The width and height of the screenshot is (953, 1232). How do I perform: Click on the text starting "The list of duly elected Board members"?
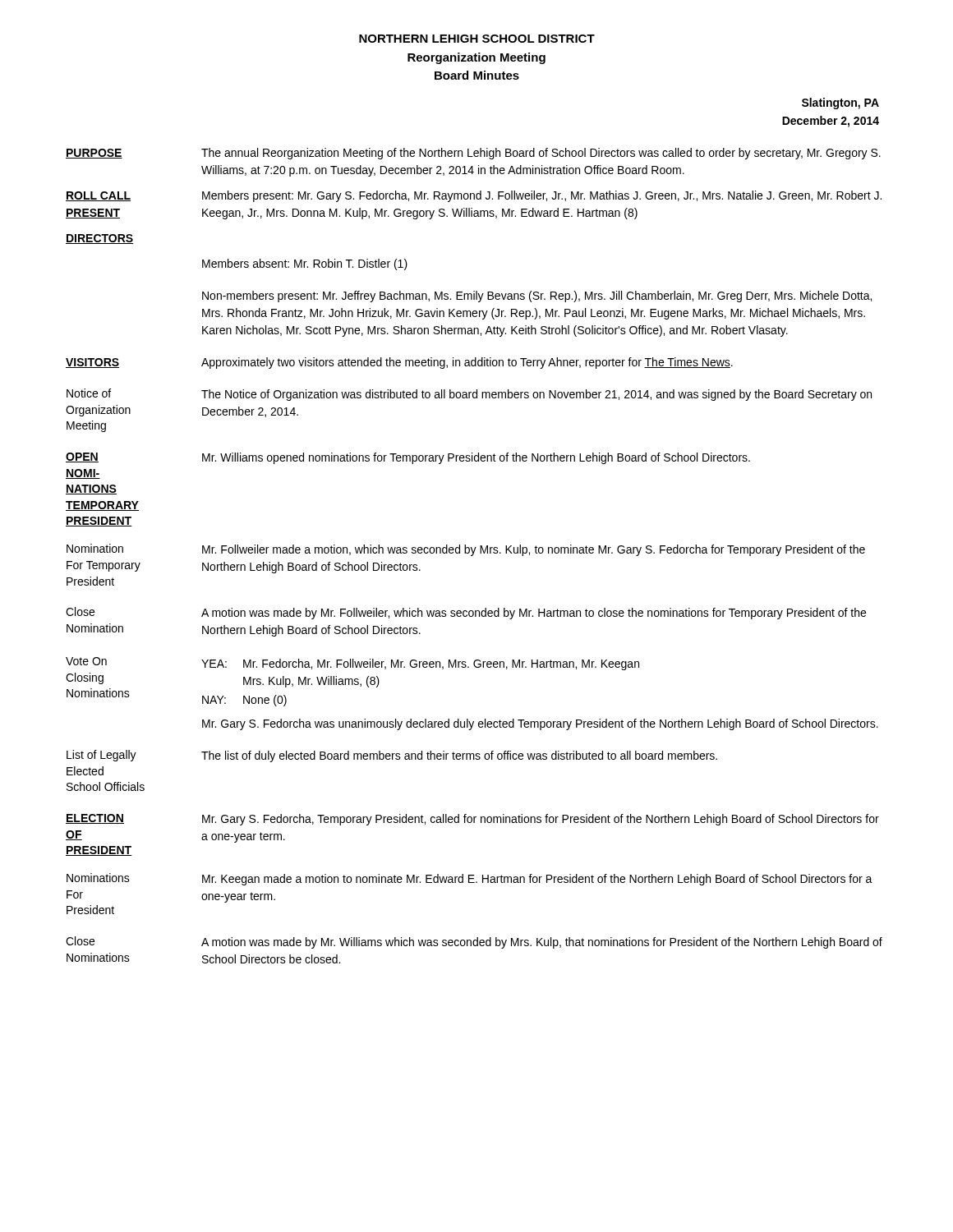(460, 756)
